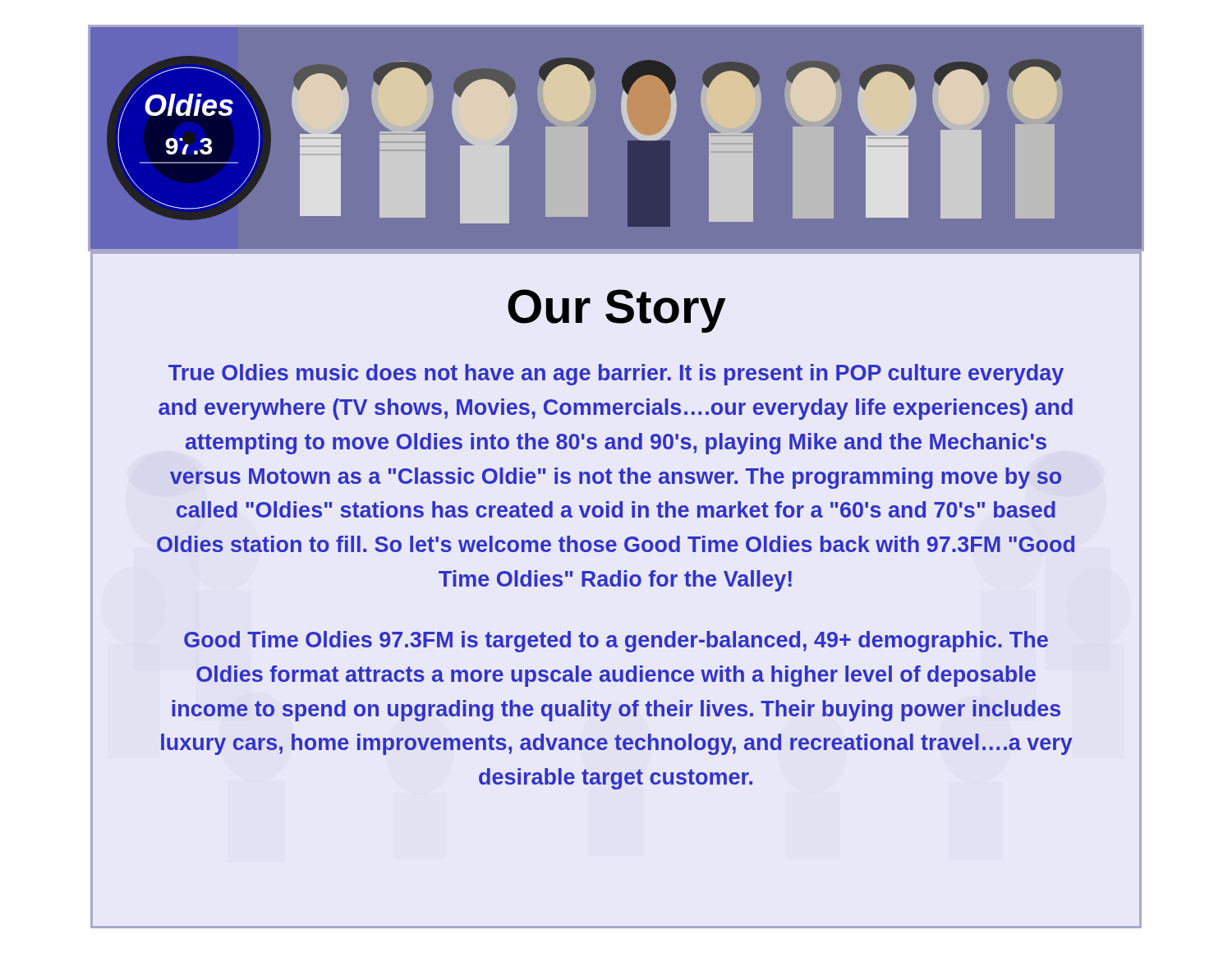Click on the text starting "Good Time Oldies 97.3FM"
This screenshot has height=953, width=1232.
pyautogui.click(x=616, y=709)
